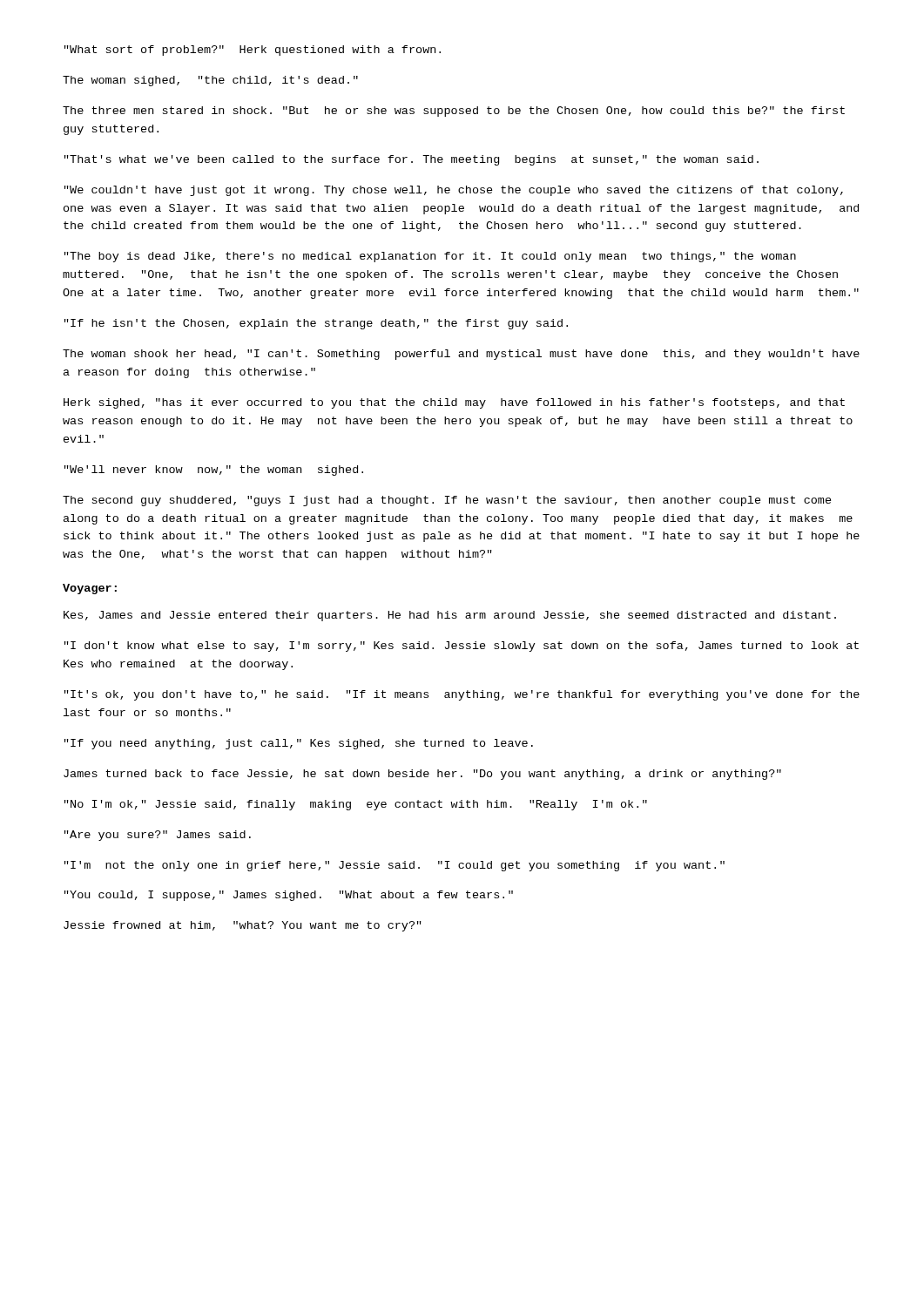The image size is (924, 1307).
Task: Select the region starting ""It's ok, you don't"
Action: [x=461, y=704]
